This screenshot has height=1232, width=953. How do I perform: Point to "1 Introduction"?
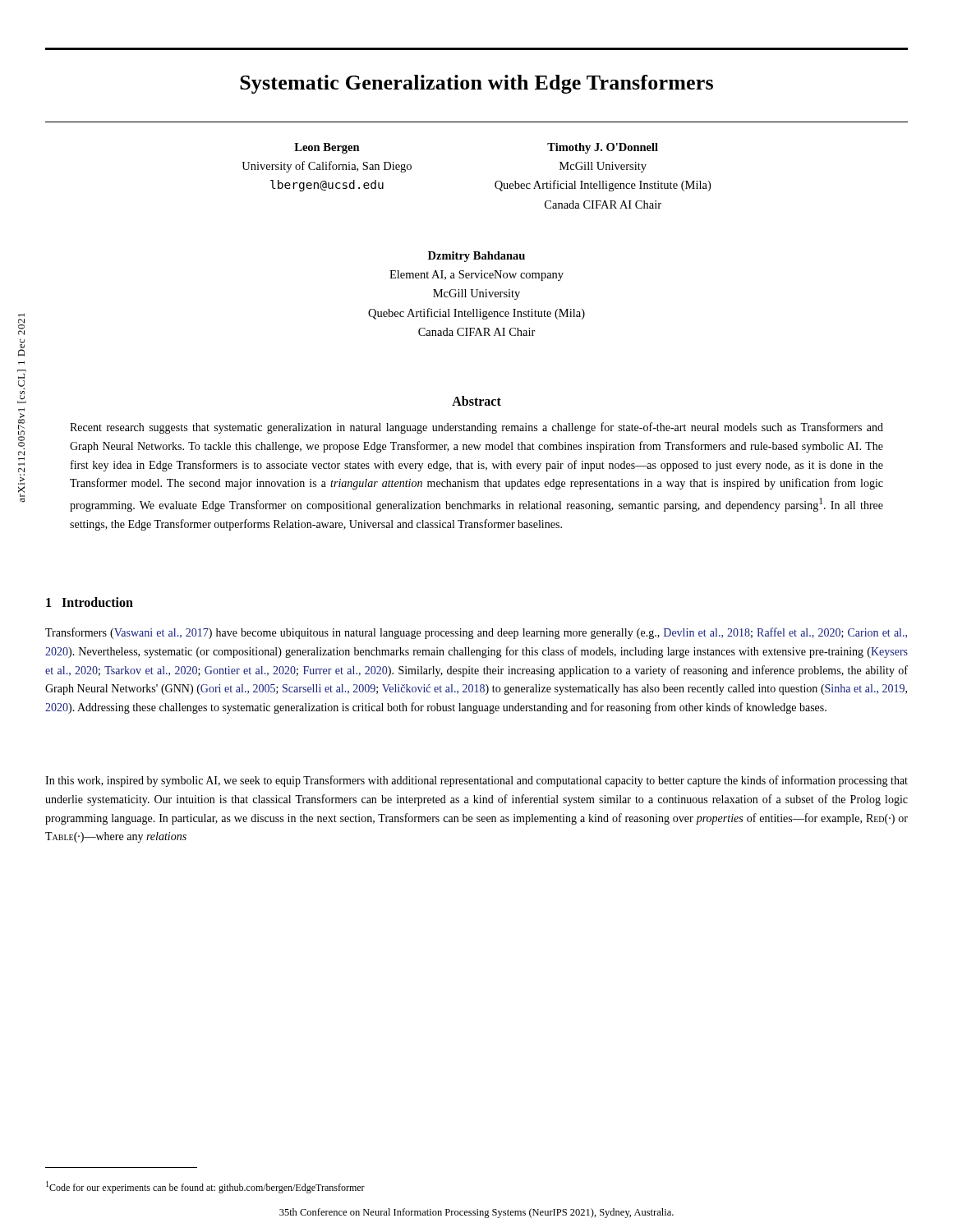click(x=89, y=602)
